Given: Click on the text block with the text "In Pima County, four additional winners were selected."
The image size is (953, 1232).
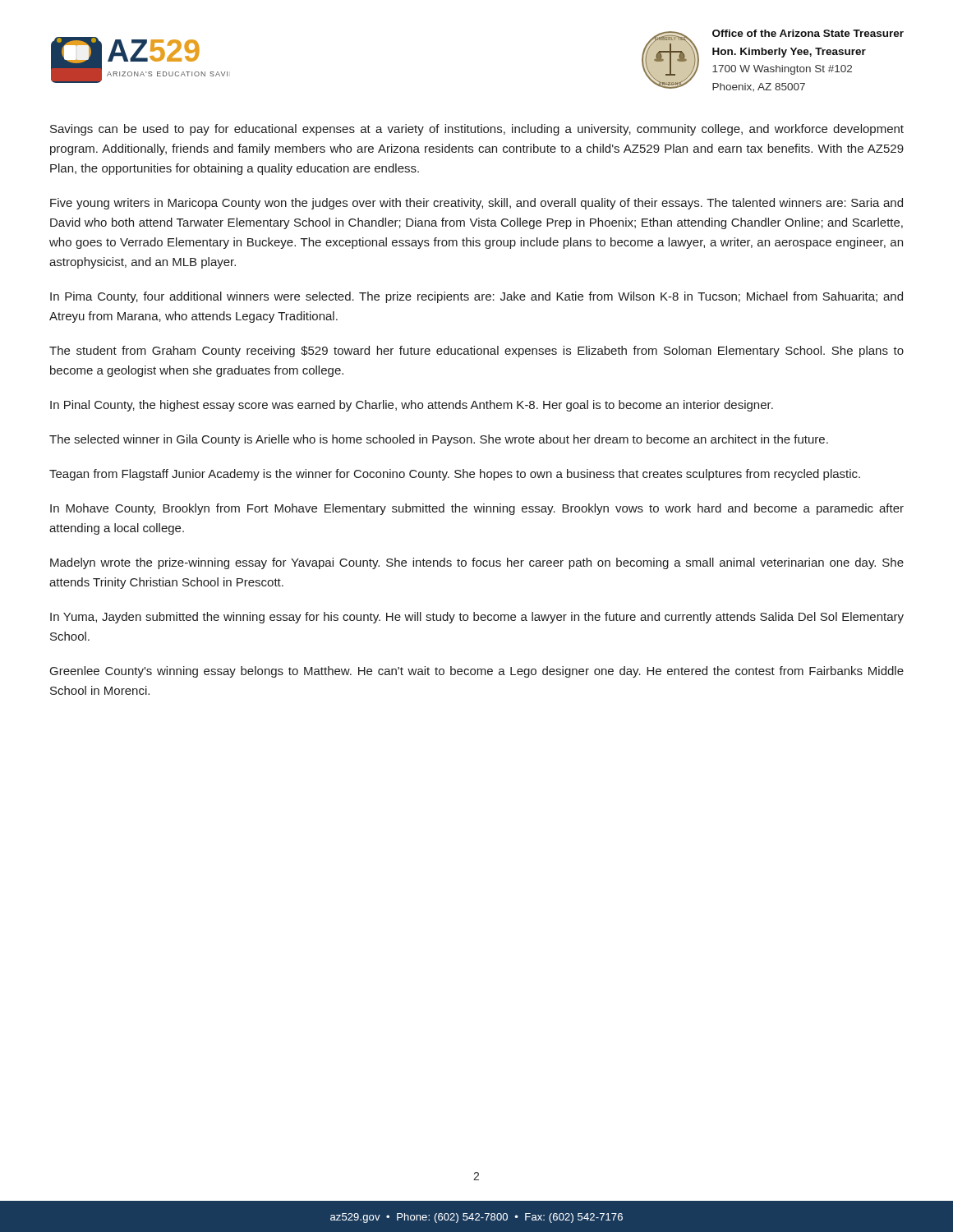Looking at the screenshot, I should 476,306.
